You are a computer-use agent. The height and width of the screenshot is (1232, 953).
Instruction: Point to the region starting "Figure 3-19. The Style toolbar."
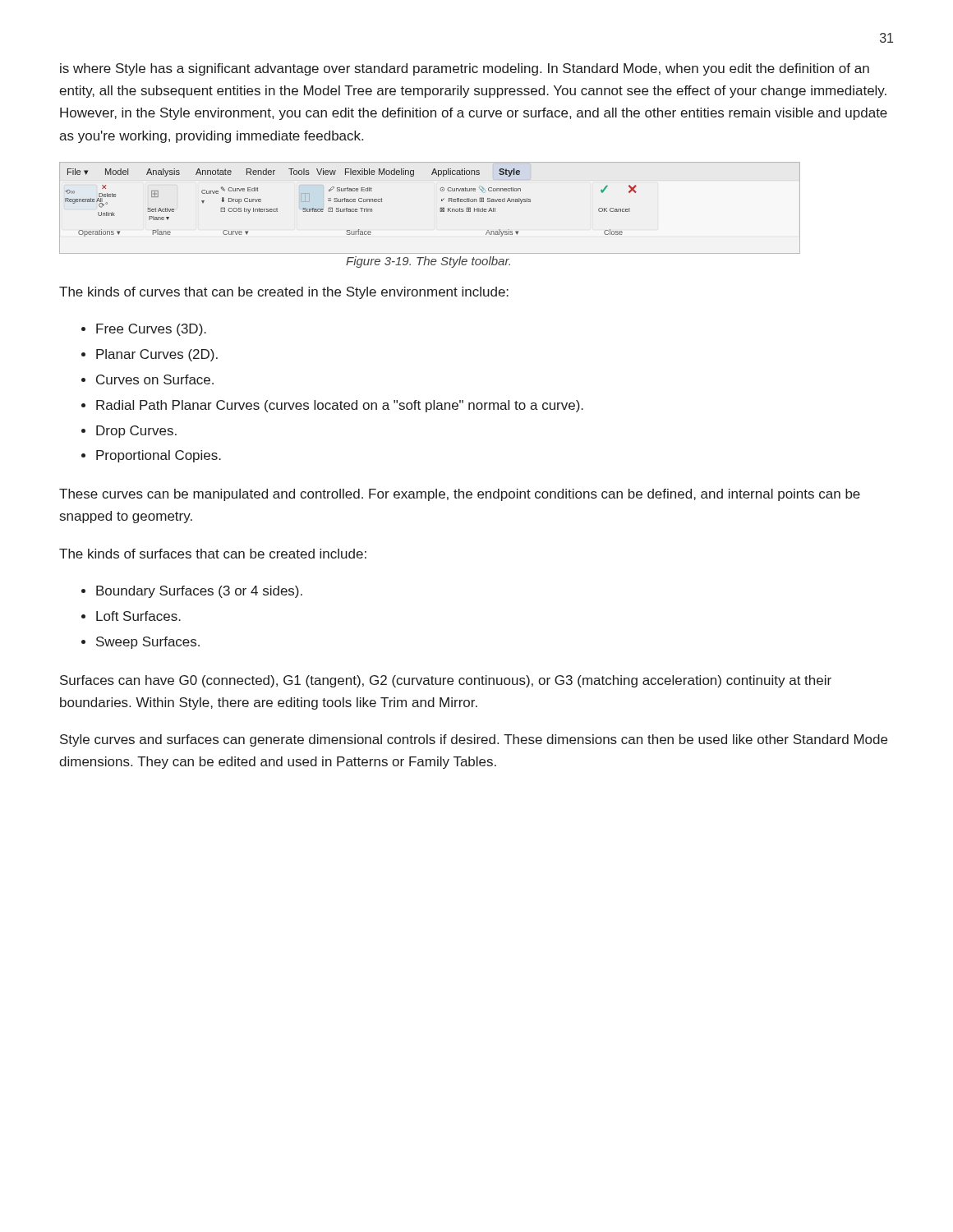[429, 261]
